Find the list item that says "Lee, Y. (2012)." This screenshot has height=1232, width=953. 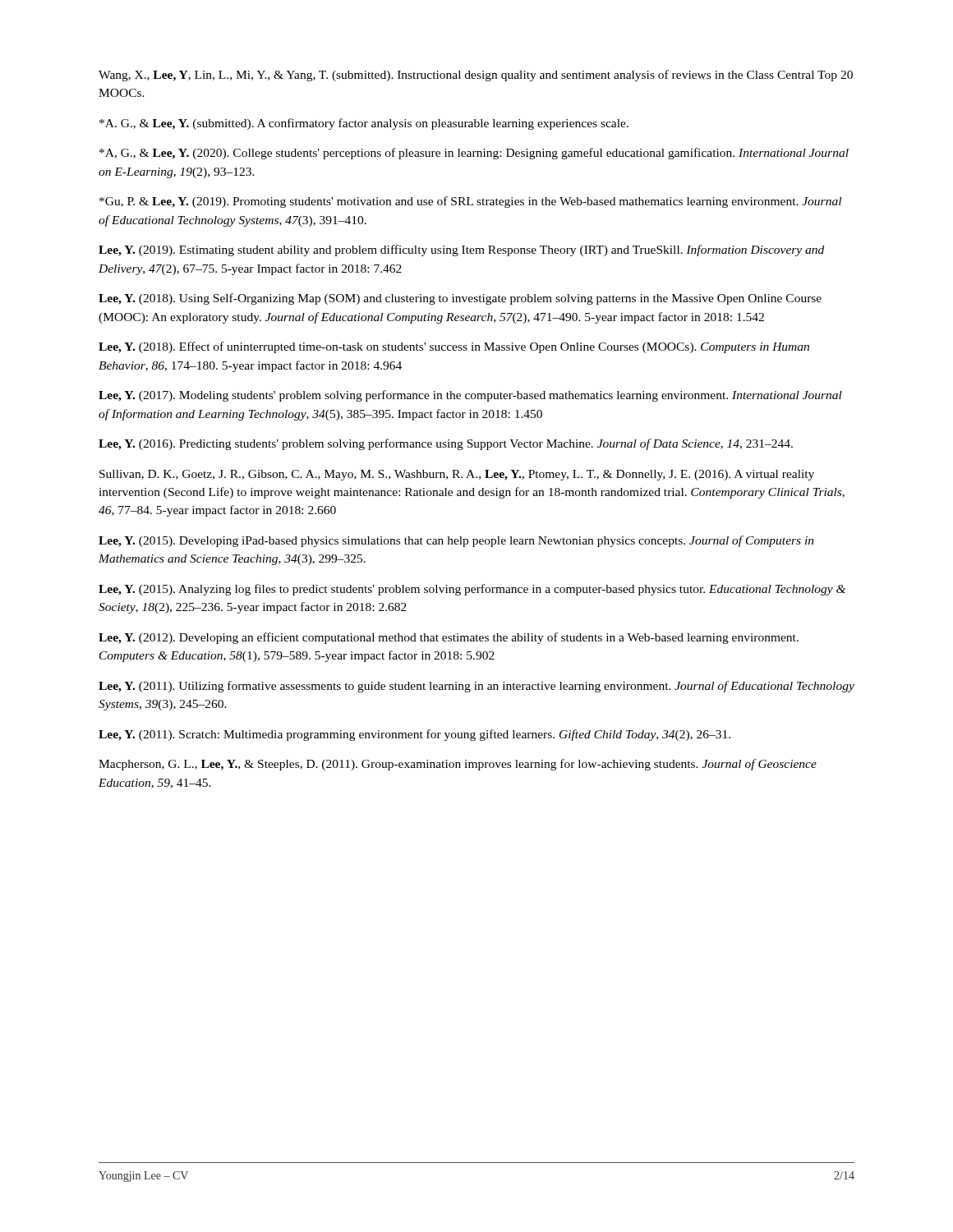[x=449, y=646]
